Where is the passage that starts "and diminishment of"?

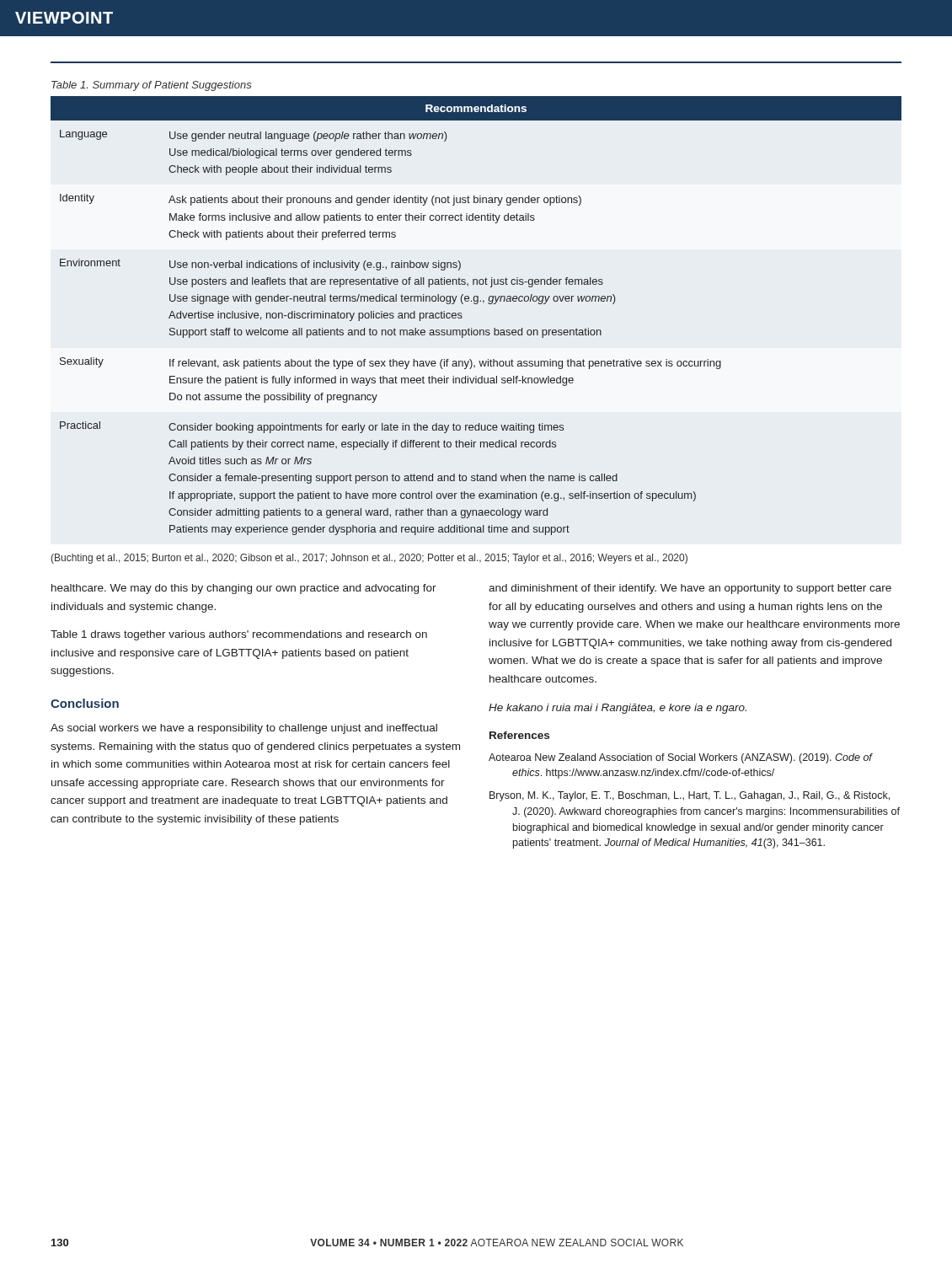[694, 633]
